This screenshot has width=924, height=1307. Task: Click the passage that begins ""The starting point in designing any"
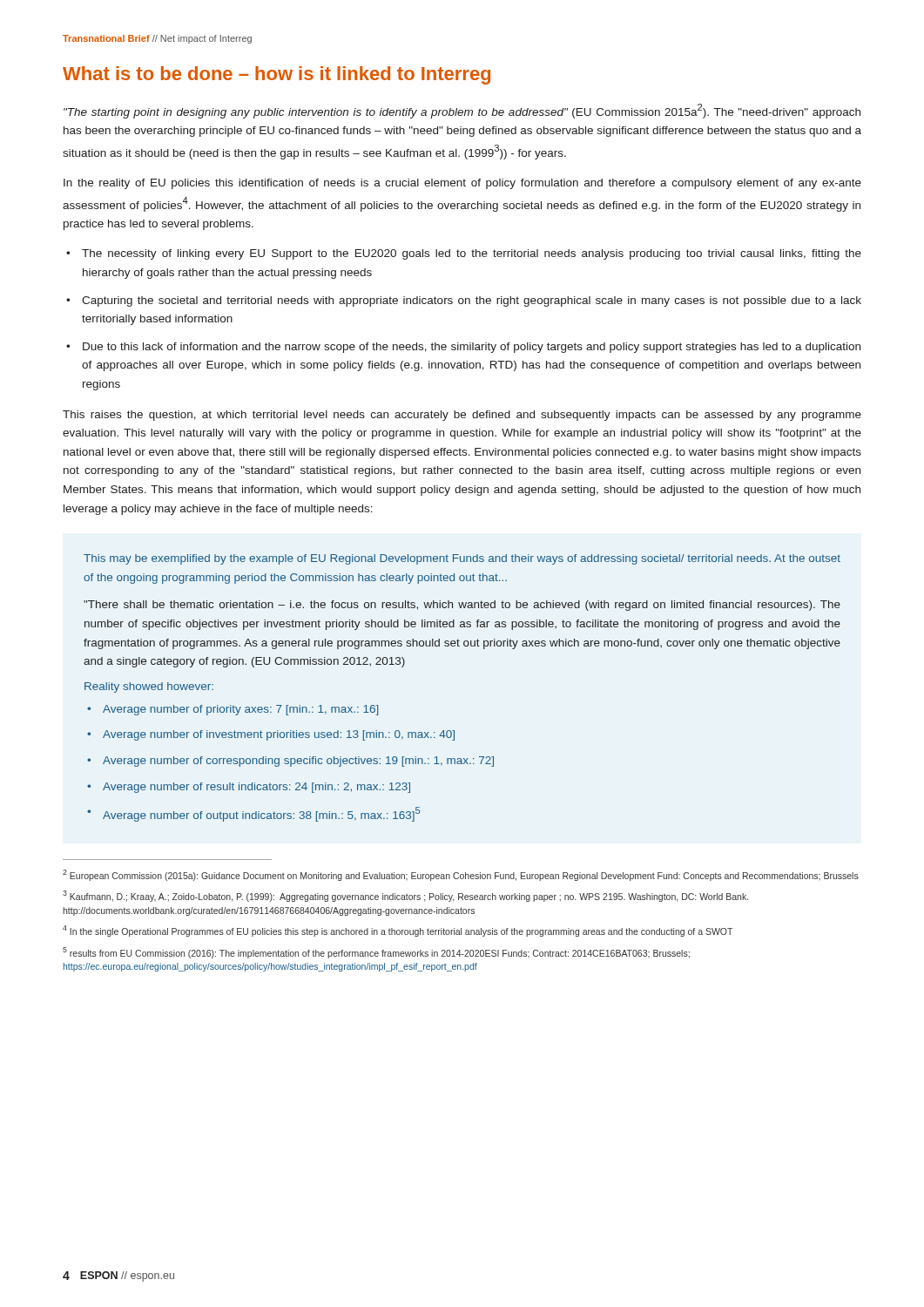coord(462,131)
